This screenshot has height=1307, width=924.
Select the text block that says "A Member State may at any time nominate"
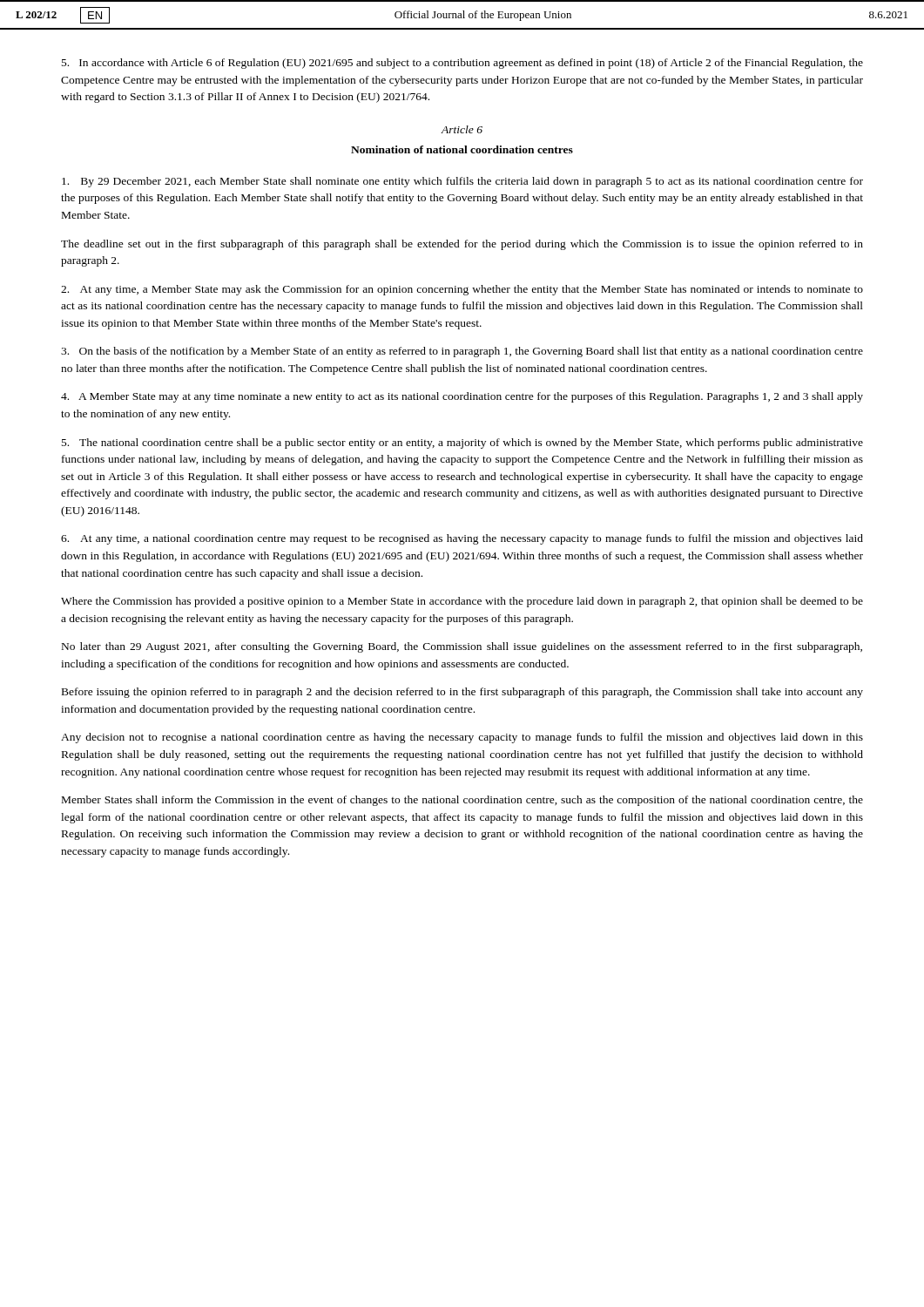pos(462,405)
